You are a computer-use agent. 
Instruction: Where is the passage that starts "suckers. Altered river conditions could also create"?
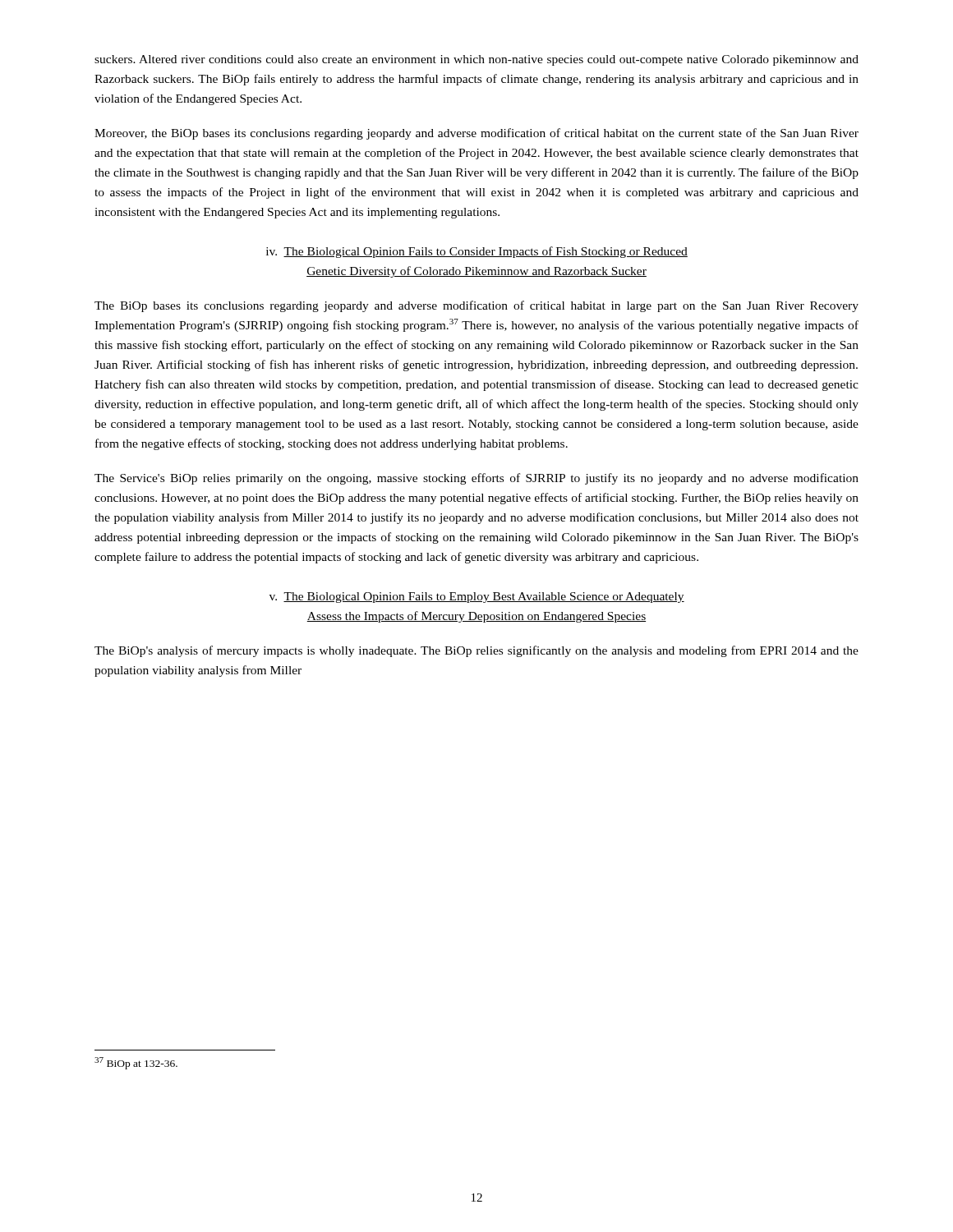pyautogui.click(x=476, y=78)
